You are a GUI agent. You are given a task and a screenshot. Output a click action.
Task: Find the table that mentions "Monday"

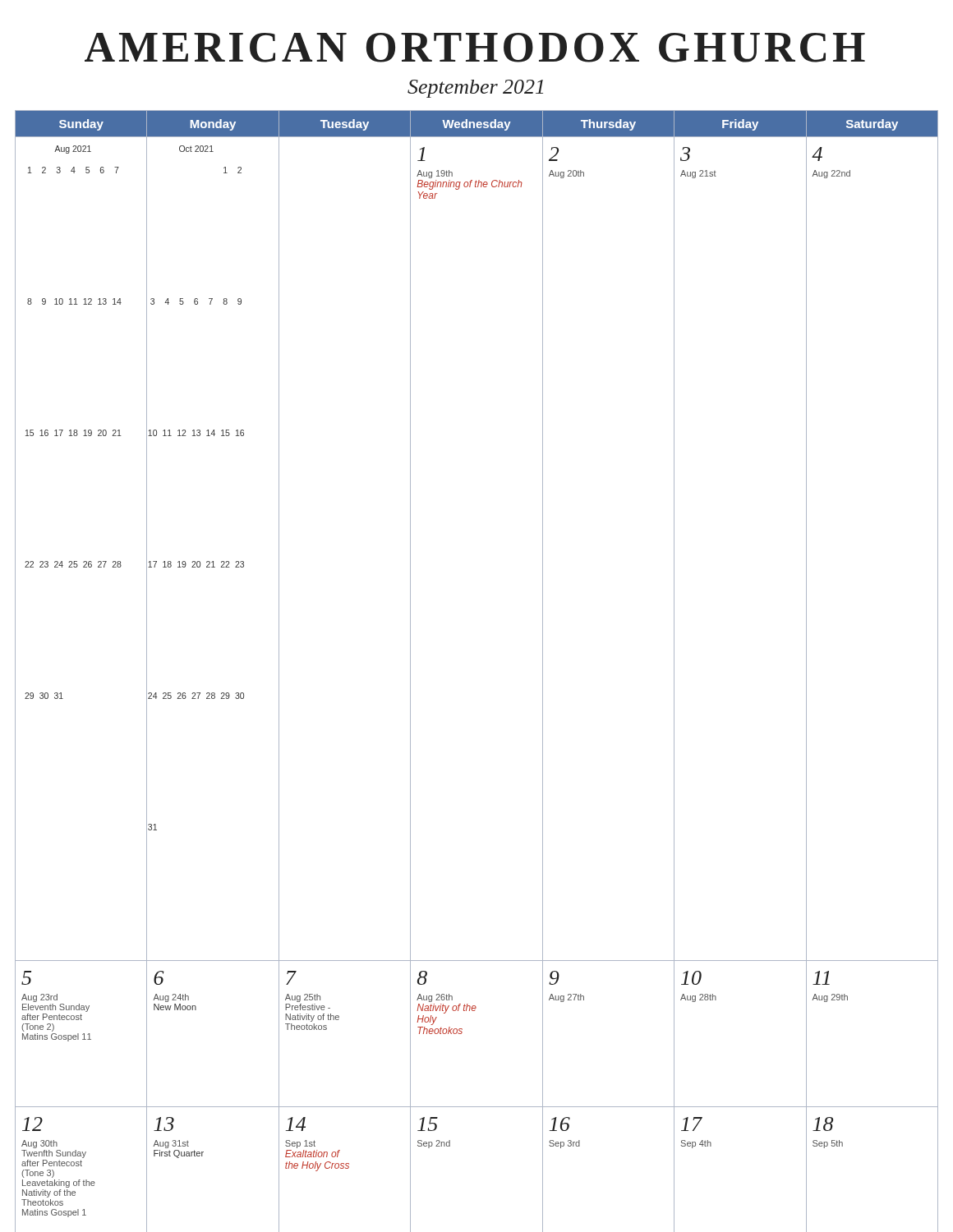(x=476, y=671)
